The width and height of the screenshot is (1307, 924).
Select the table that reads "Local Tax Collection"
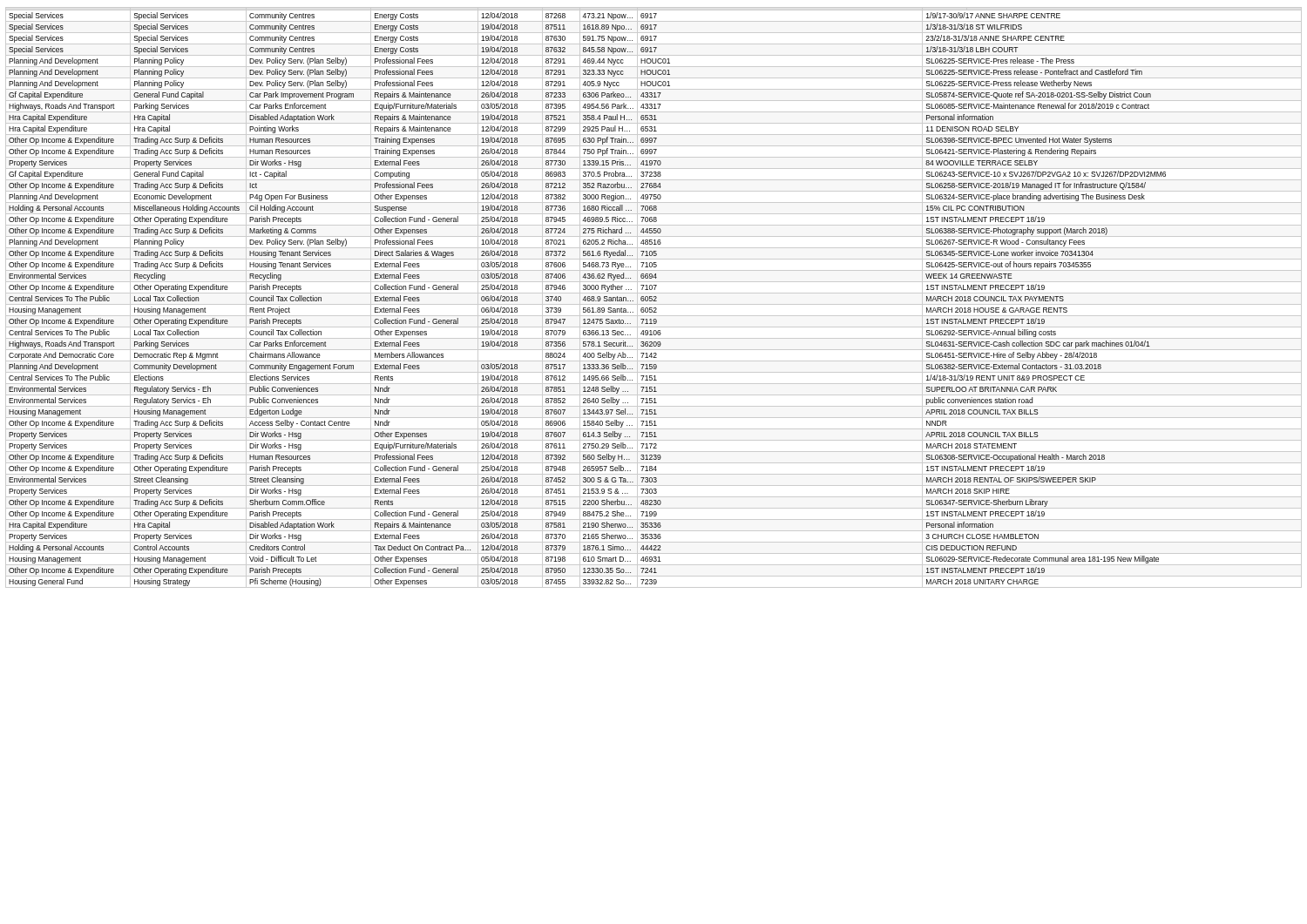654,297
